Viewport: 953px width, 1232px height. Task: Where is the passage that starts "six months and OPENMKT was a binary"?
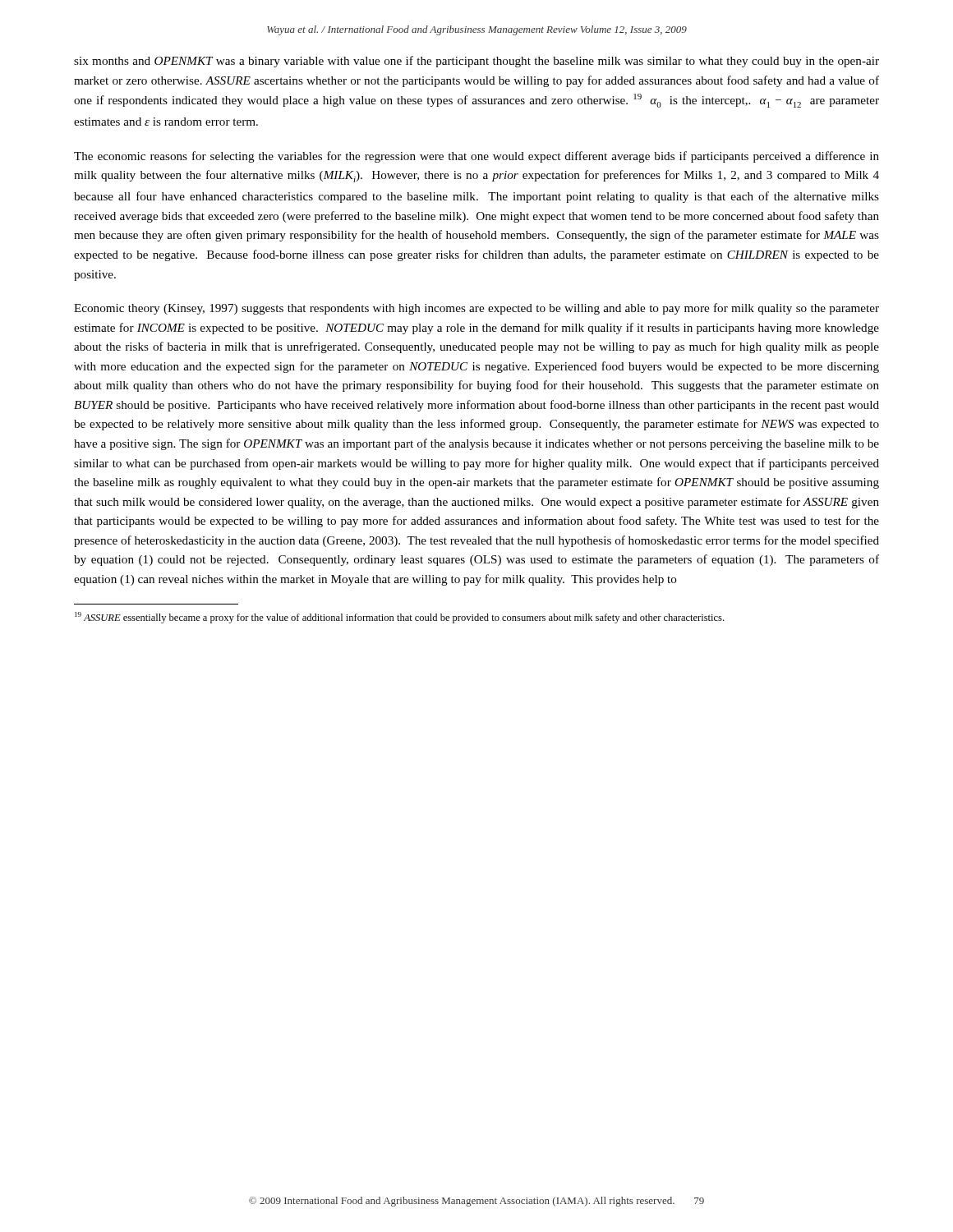click(476, 91)
